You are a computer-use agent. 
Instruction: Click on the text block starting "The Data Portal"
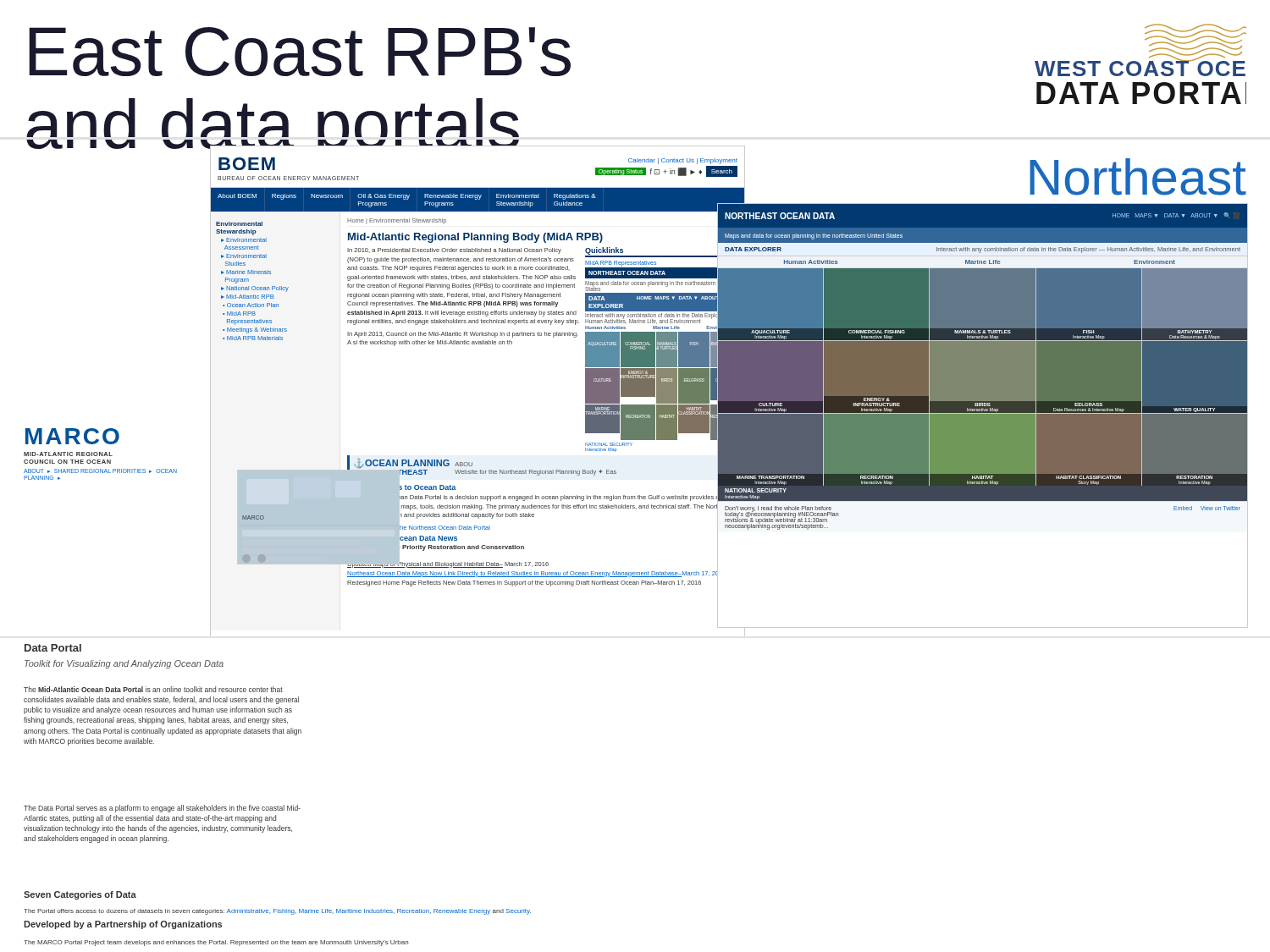[x=163, y=823]
